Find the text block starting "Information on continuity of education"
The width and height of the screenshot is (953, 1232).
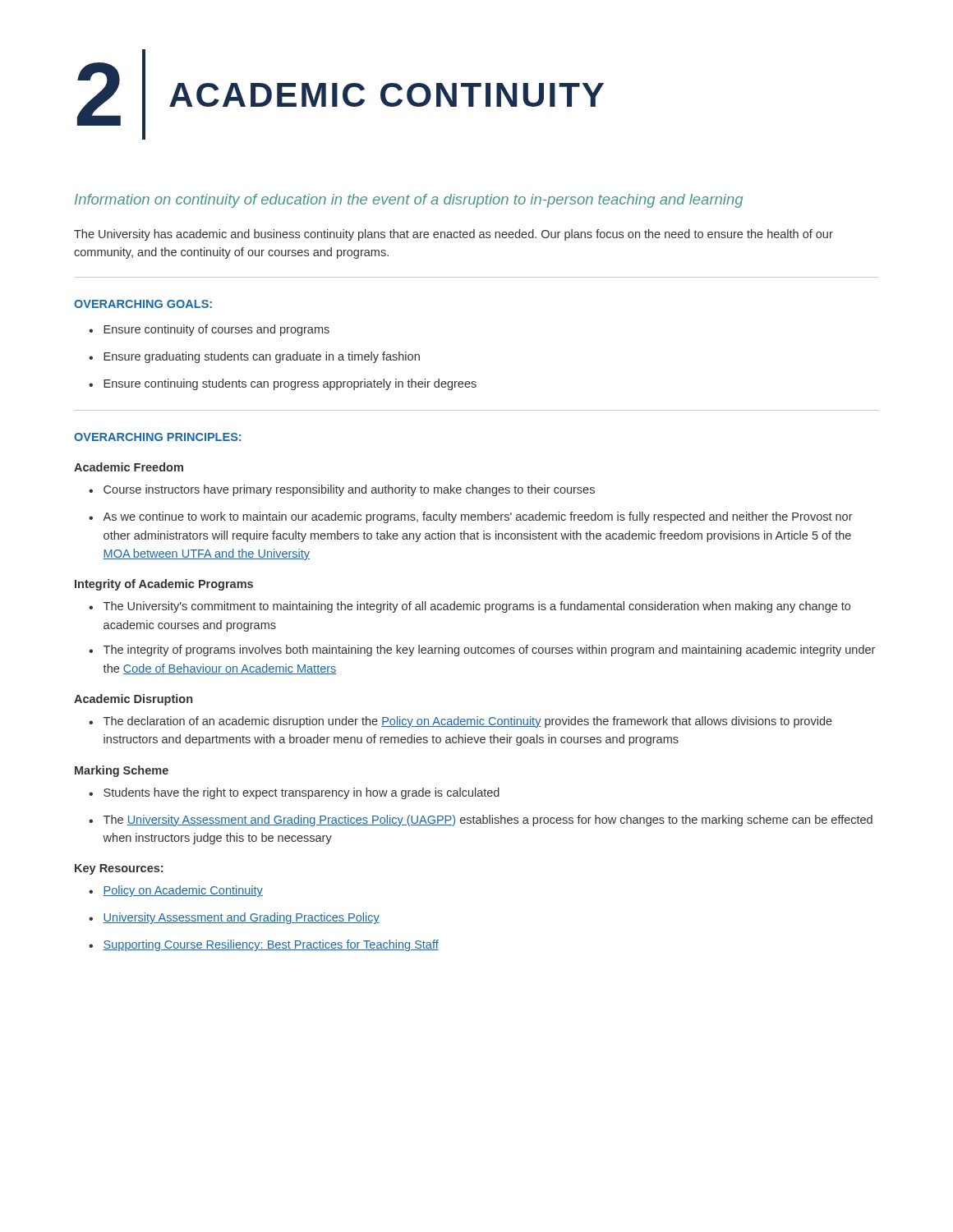409,199
